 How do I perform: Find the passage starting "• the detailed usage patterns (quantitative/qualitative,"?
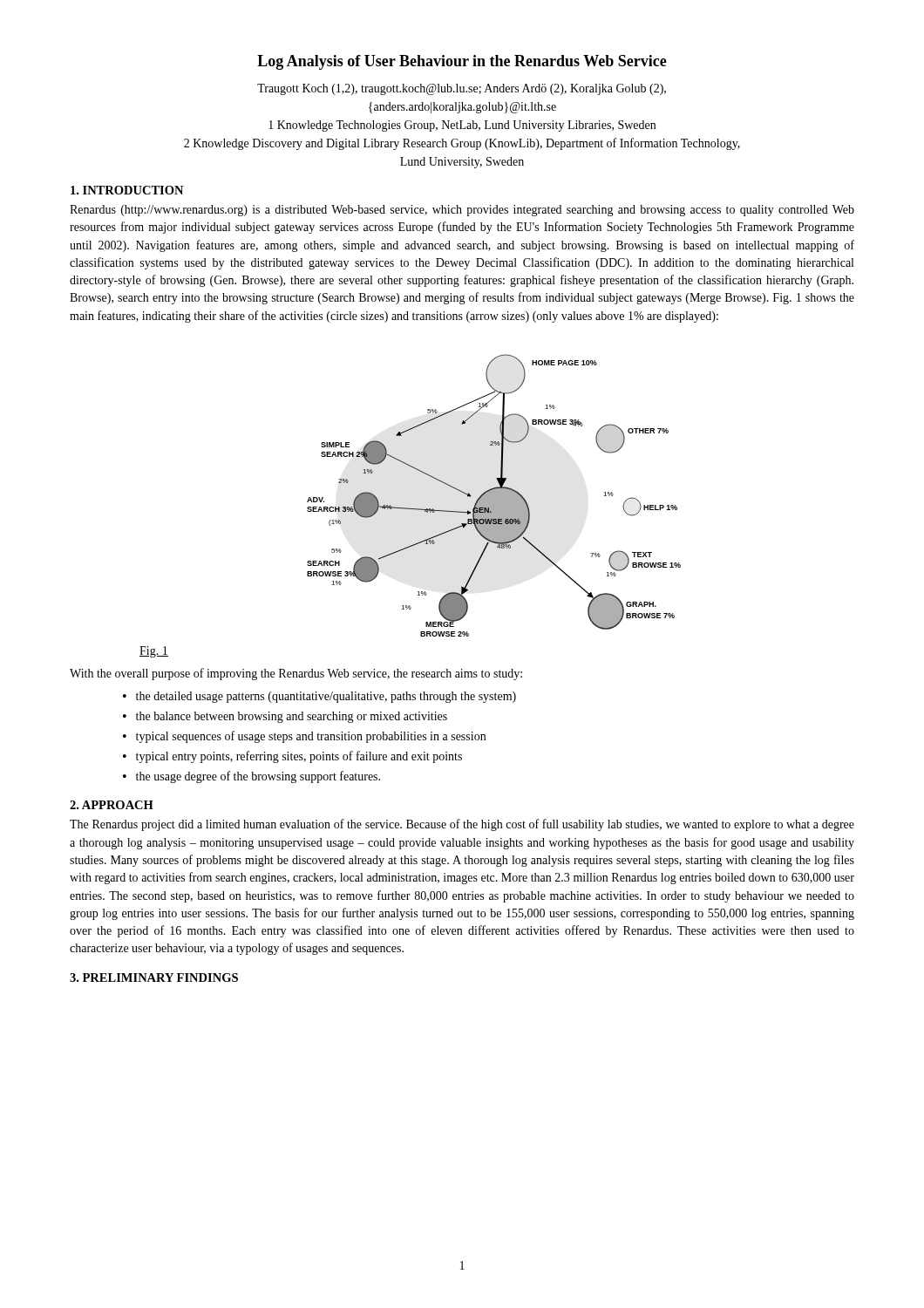tap(319, 697)
